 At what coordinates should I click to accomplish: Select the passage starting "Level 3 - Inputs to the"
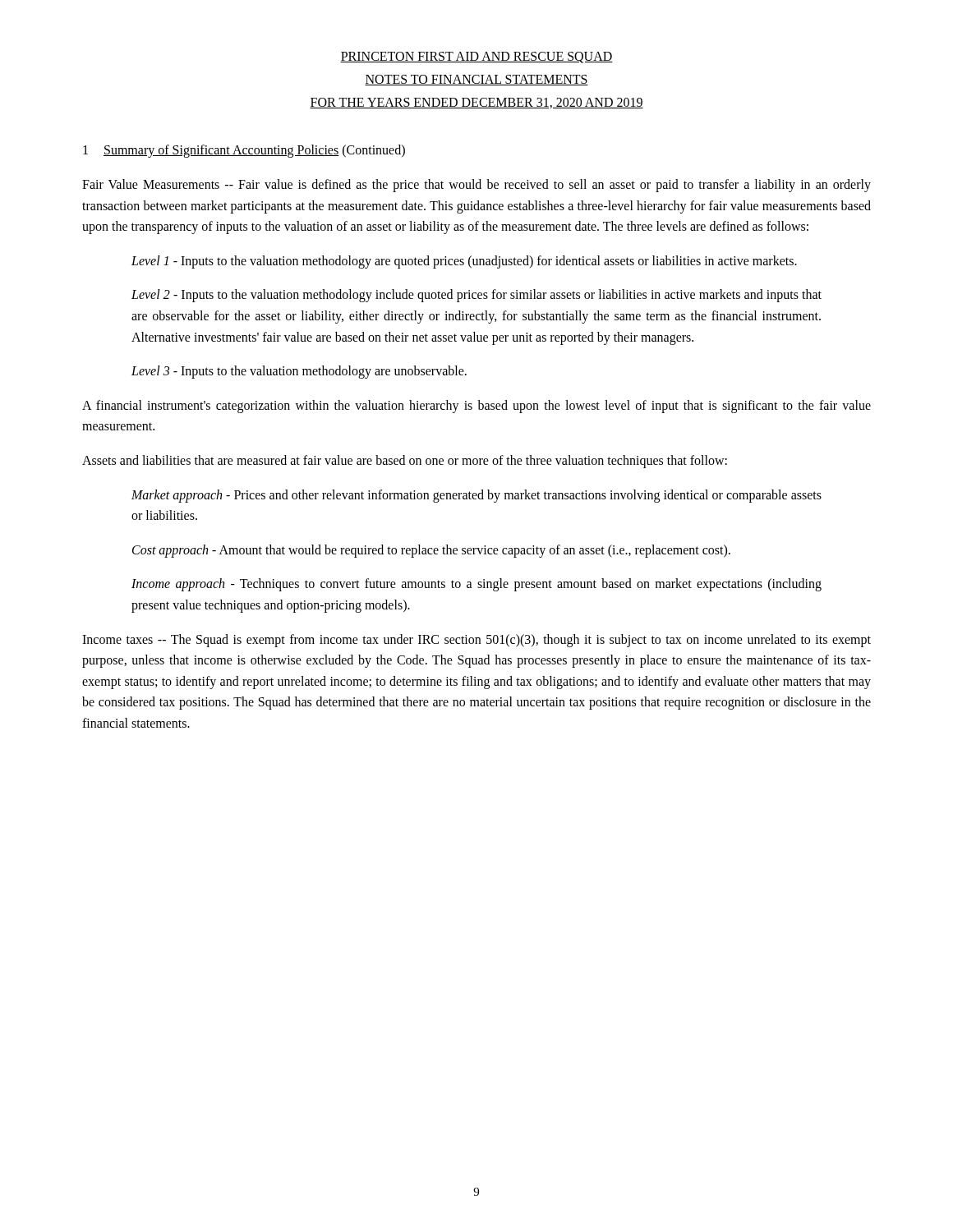click(299, 371)
